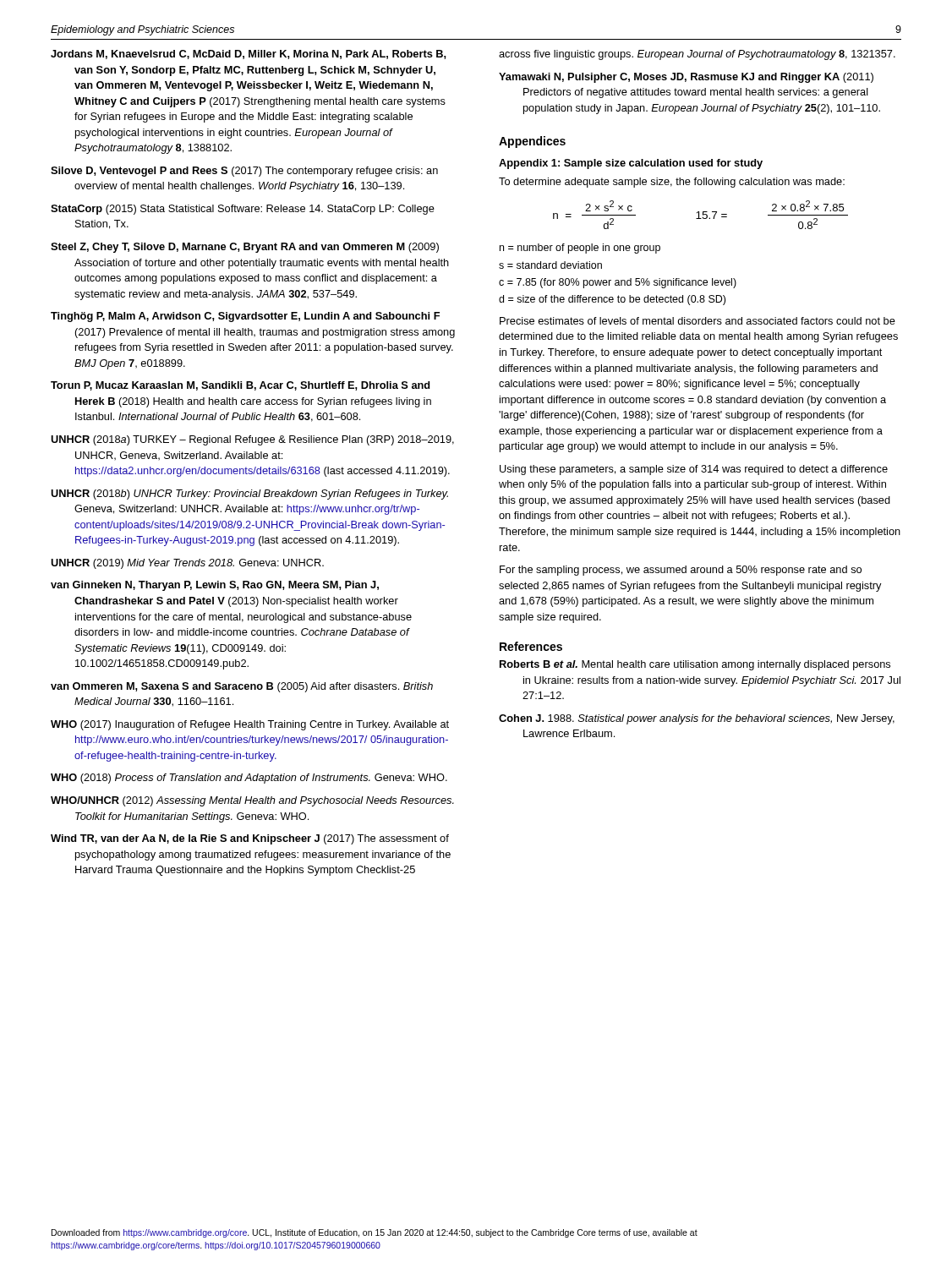
Task: Select the text starting "For the sampling process,"
Action: pos(690,593)
